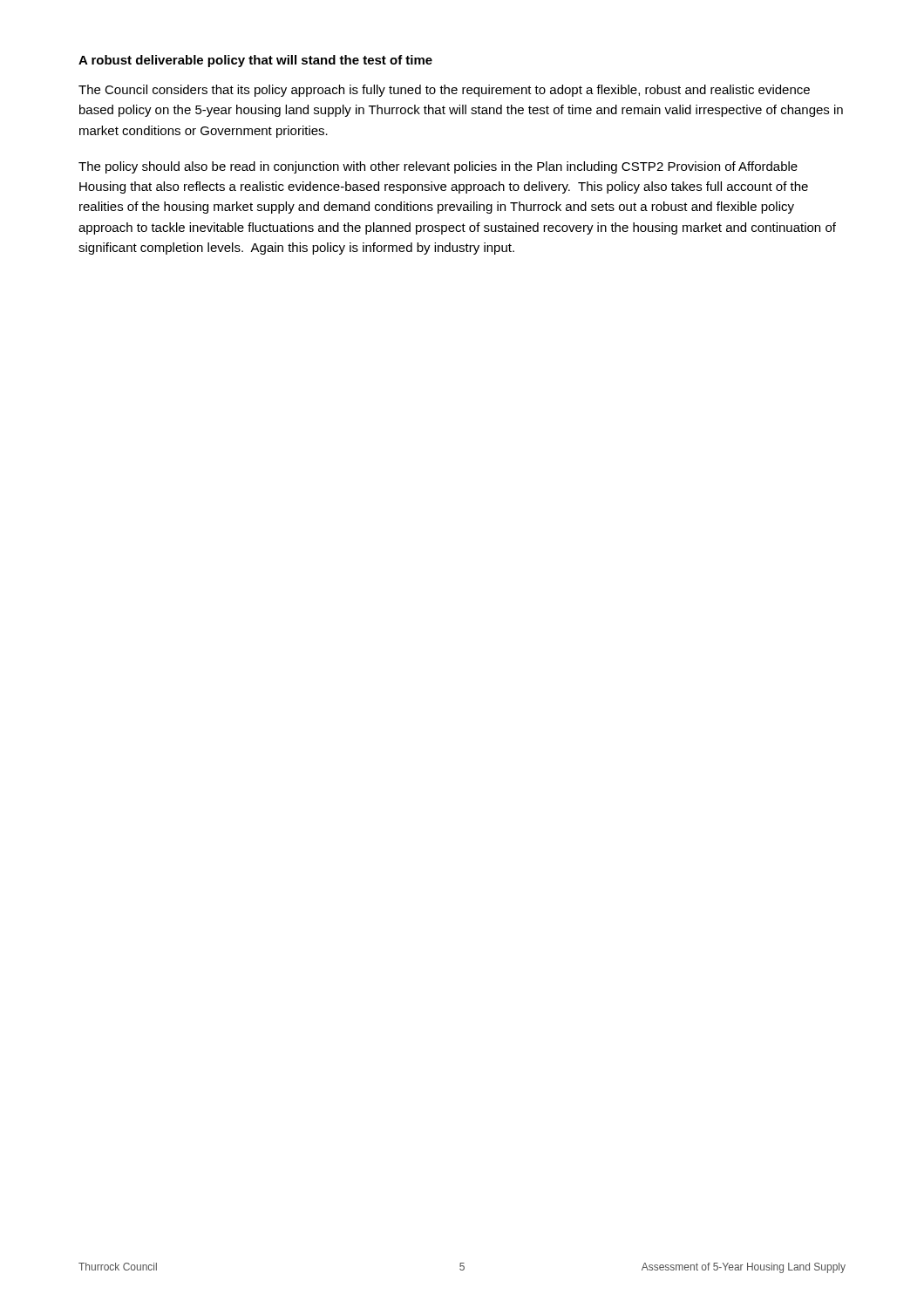Viewport: 924px width, 1308px height.
Task: Point to the region starting "The policy should also"
Action: (457, 206)
